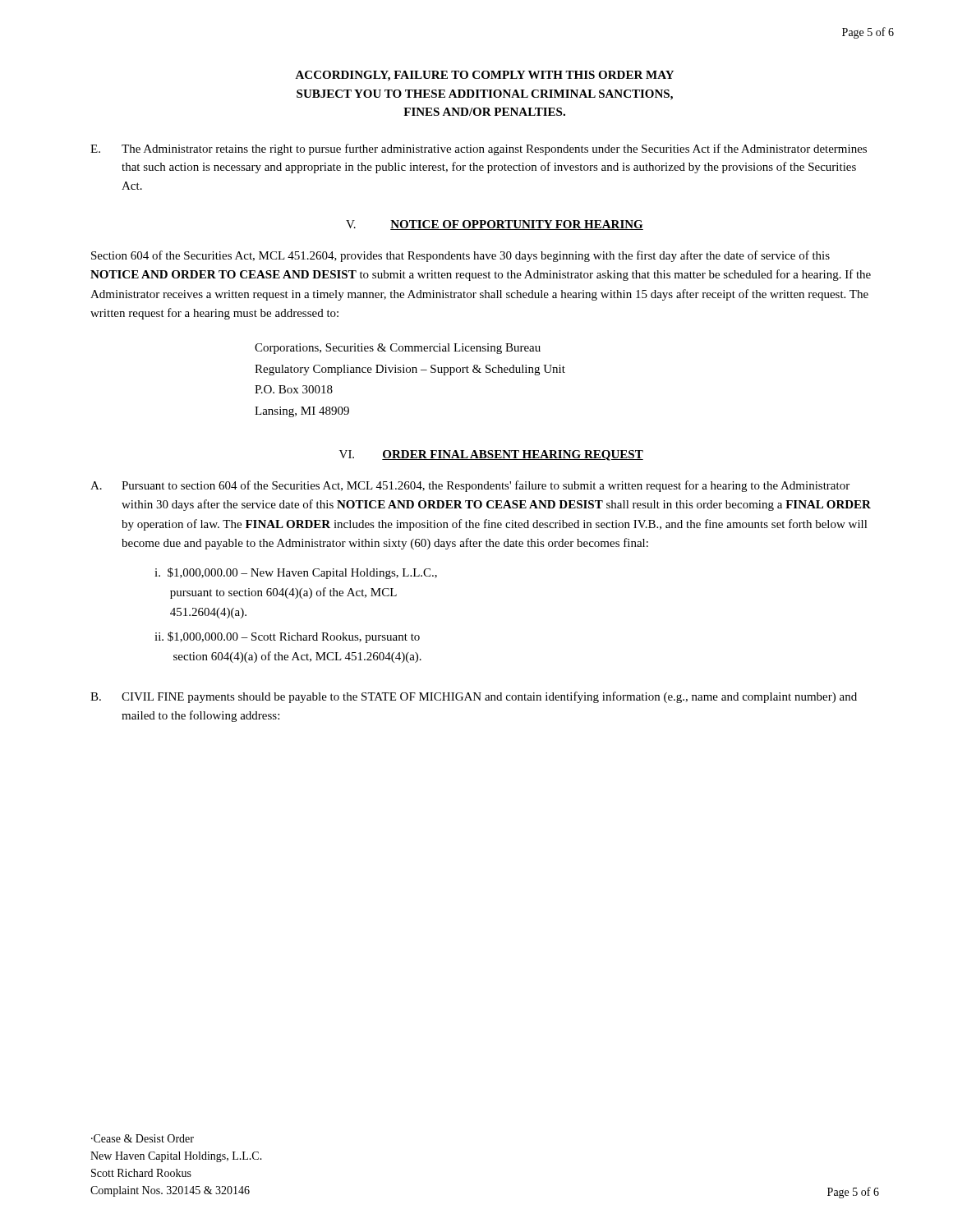Find the block on this page that starts "ACCORDINGLY, FAILURE TO COMPLY"
The height and width of the screenshot is (1232, 953).
485,93
